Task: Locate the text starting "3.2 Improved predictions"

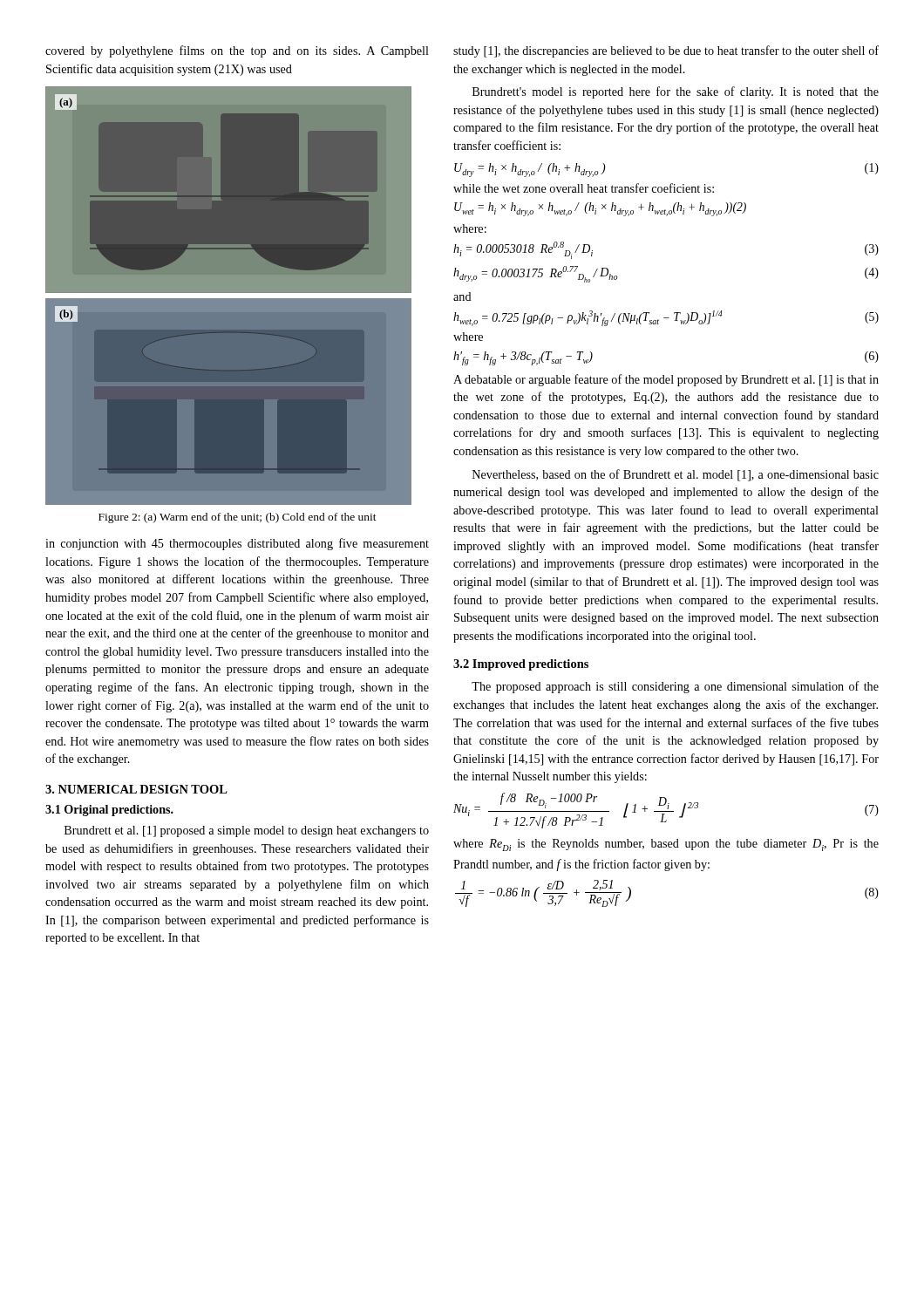Action: point(521,664)
